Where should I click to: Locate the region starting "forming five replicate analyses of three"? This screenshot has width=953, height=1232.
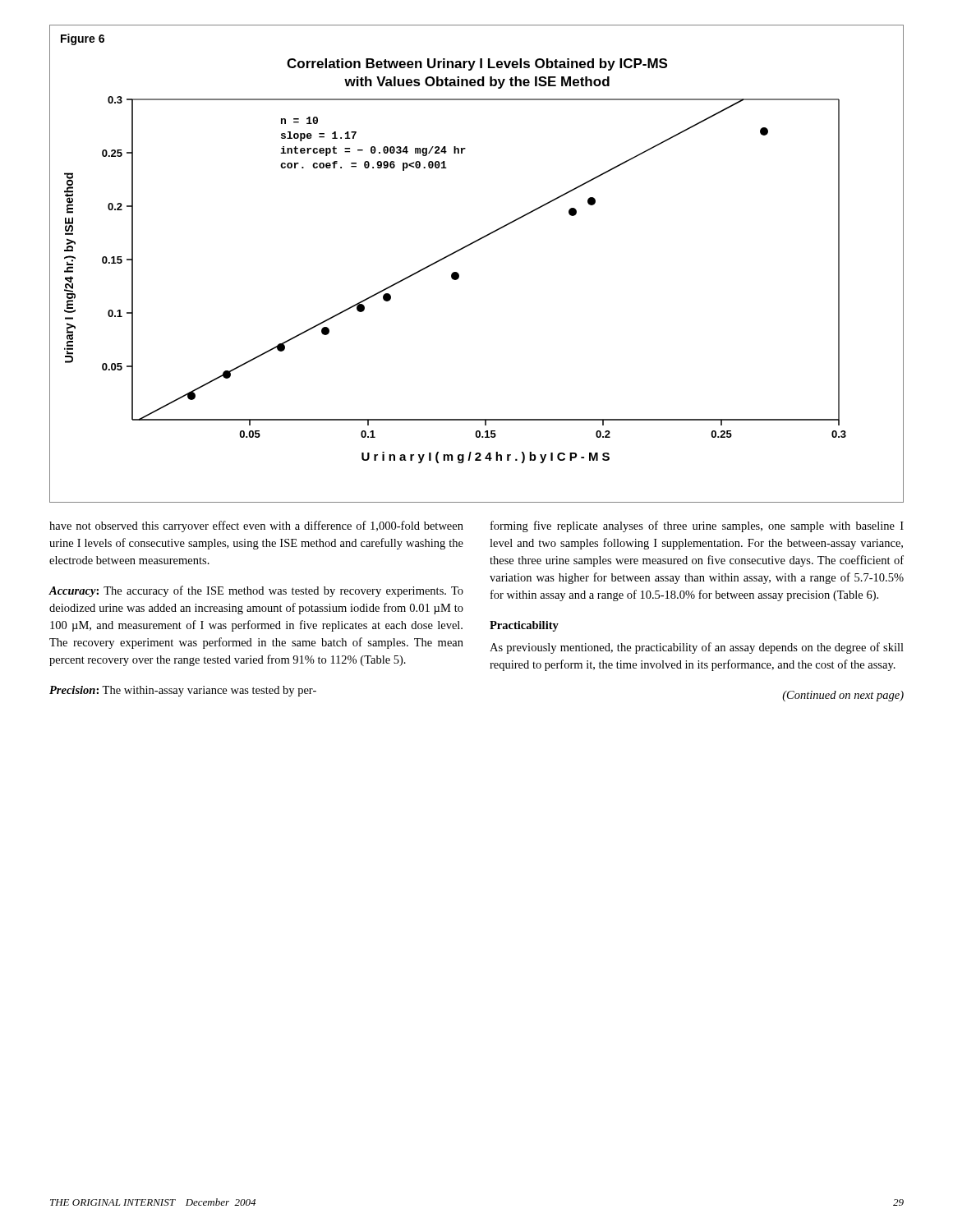(x=697, y=560)
